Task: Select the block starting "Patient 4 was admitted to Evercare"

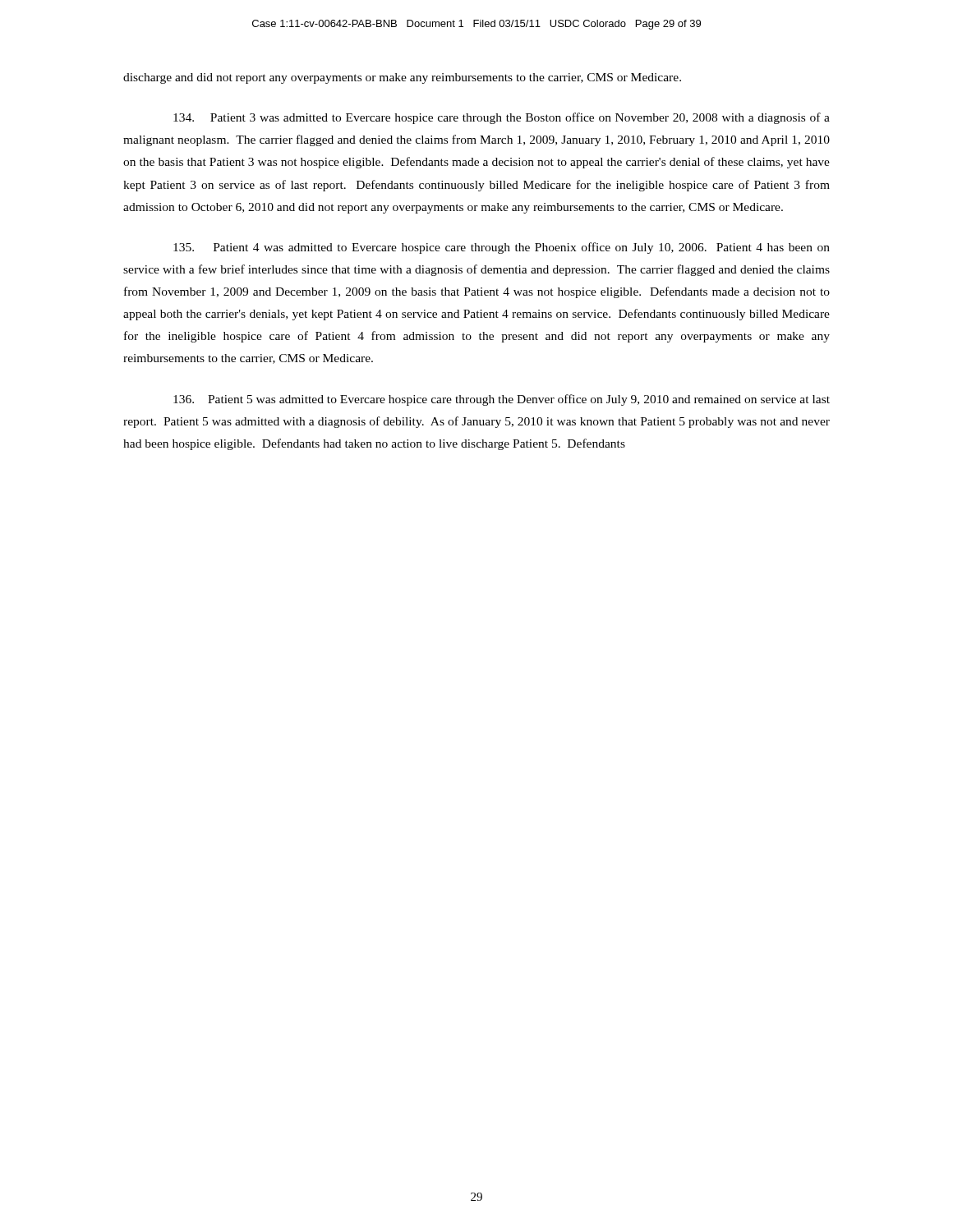Action: (476, 302)
